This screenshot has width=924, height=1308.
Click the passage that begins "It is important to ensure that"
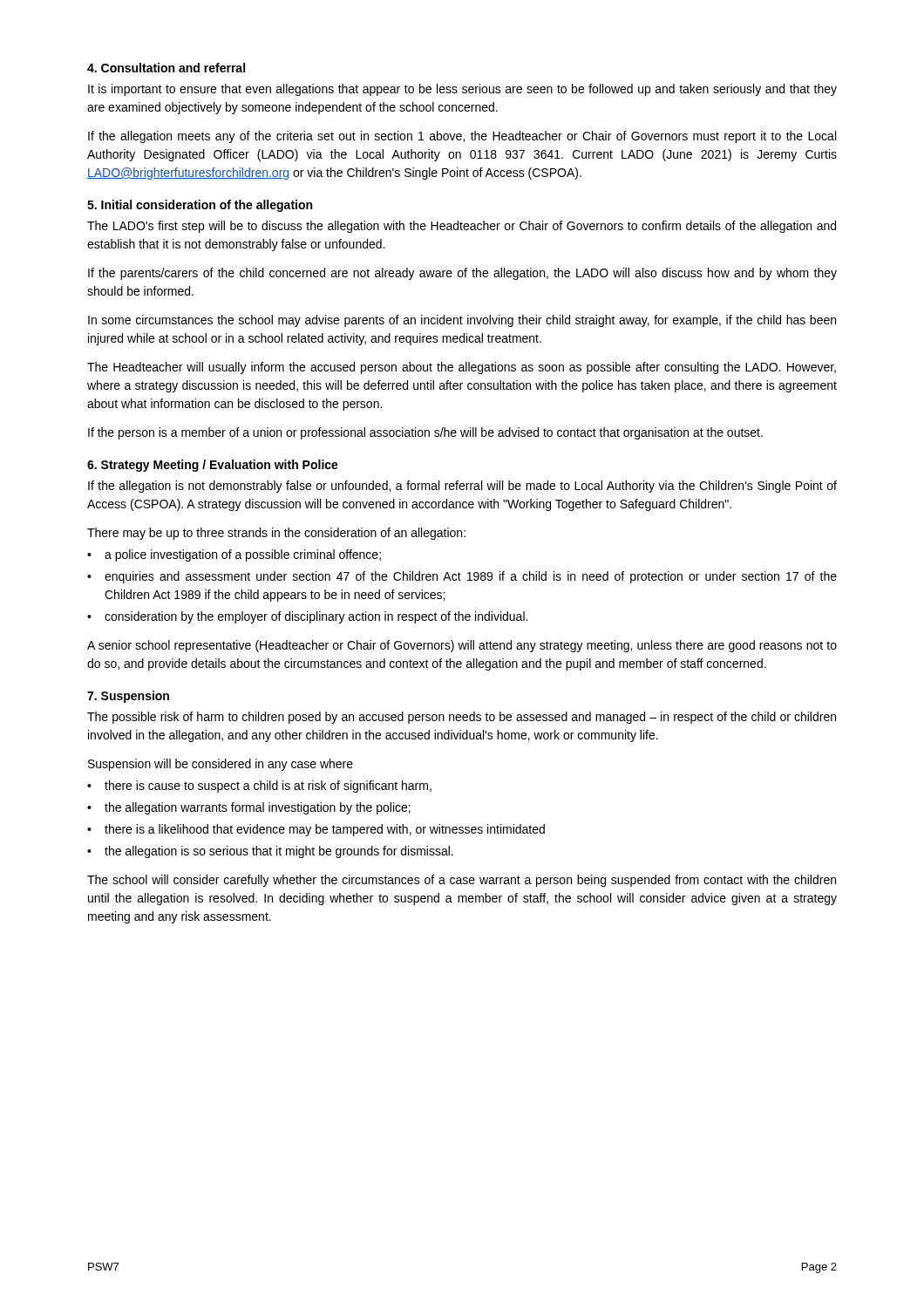point(462,98)
